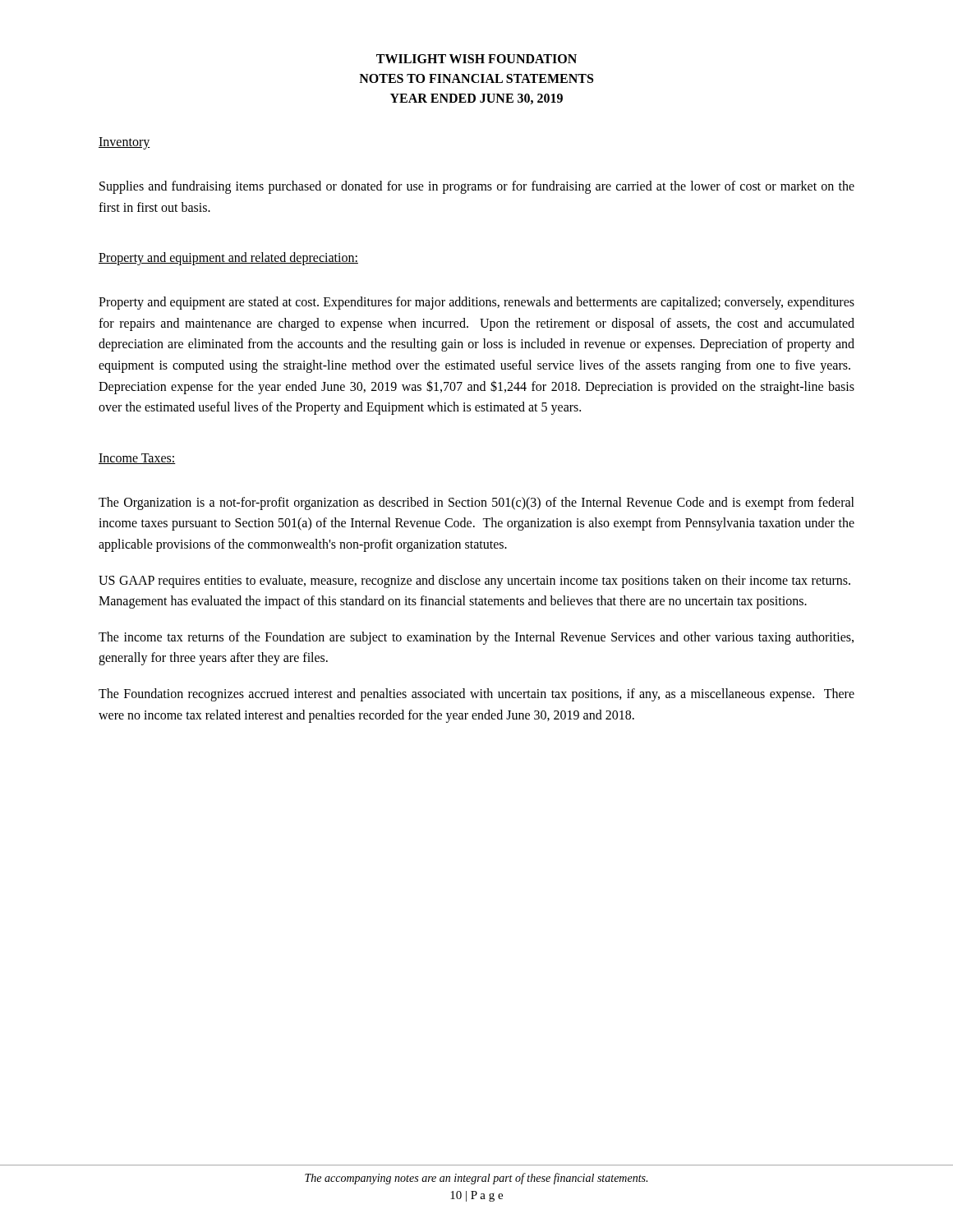The image size is (953, 1232).
Task: Click where it says "Income Taxes:"
Action: (x=137, y=458)
